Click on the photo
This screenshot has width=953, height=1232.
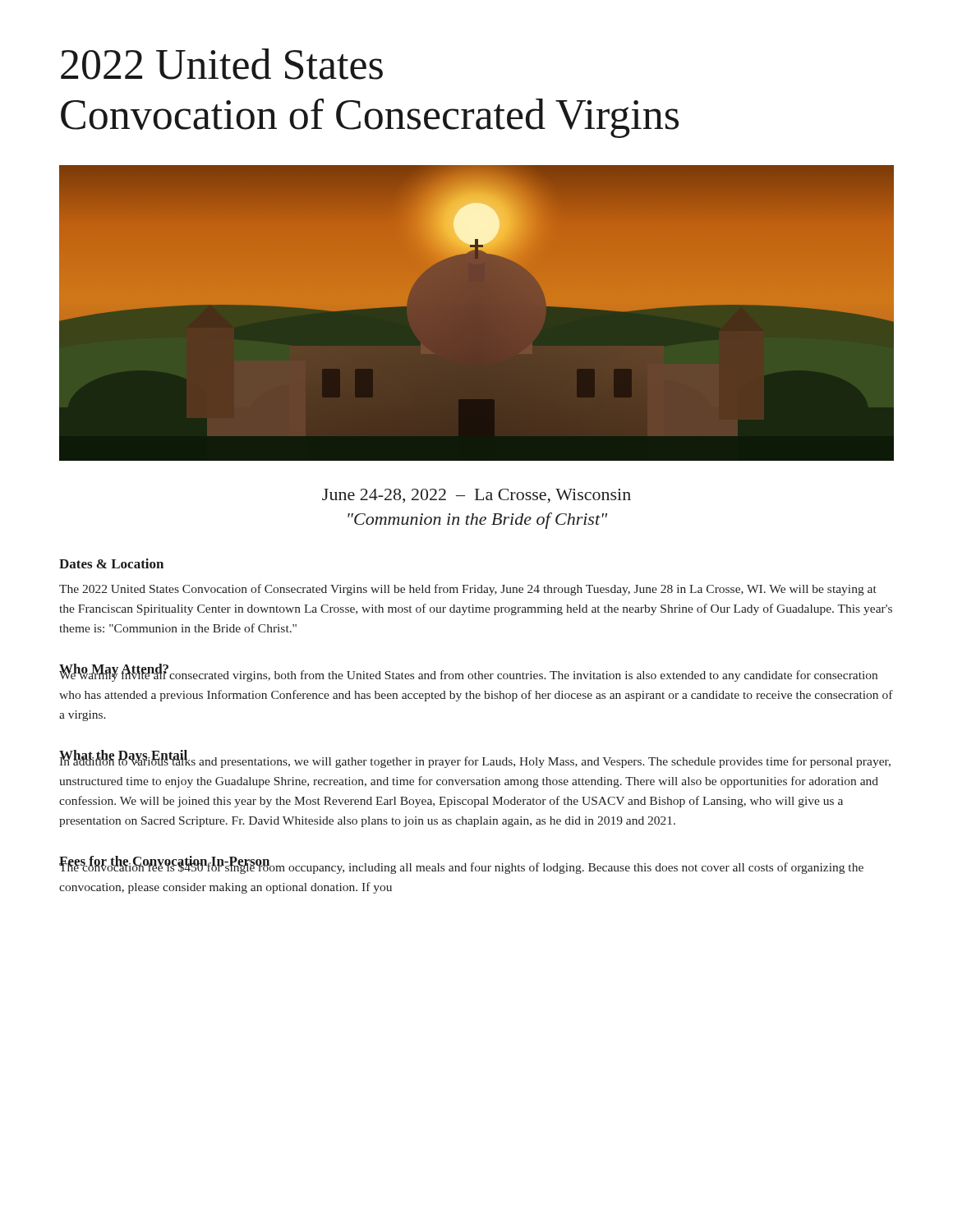[476, 313]
